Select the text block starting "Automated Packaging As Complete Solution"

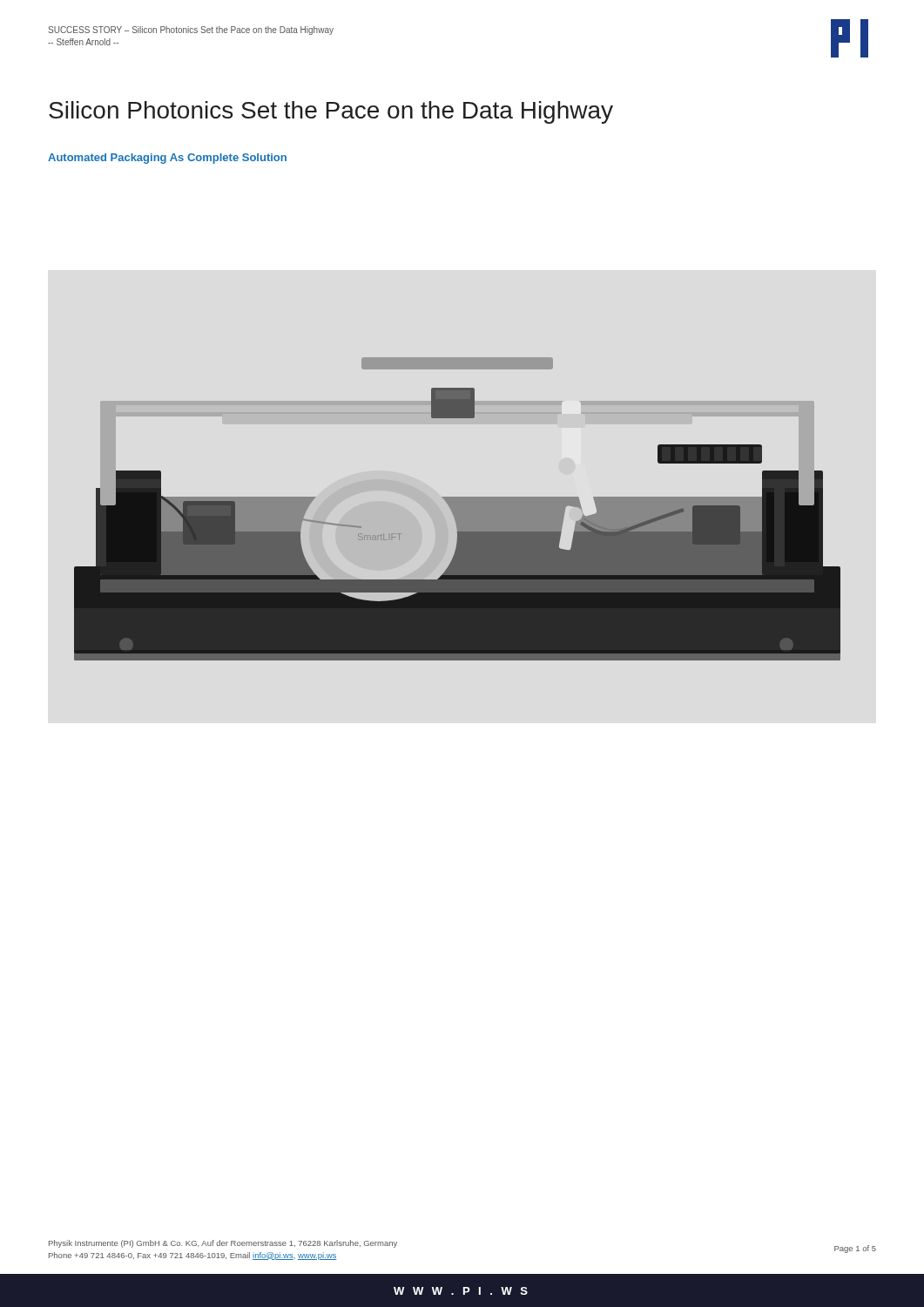(168, 157)
